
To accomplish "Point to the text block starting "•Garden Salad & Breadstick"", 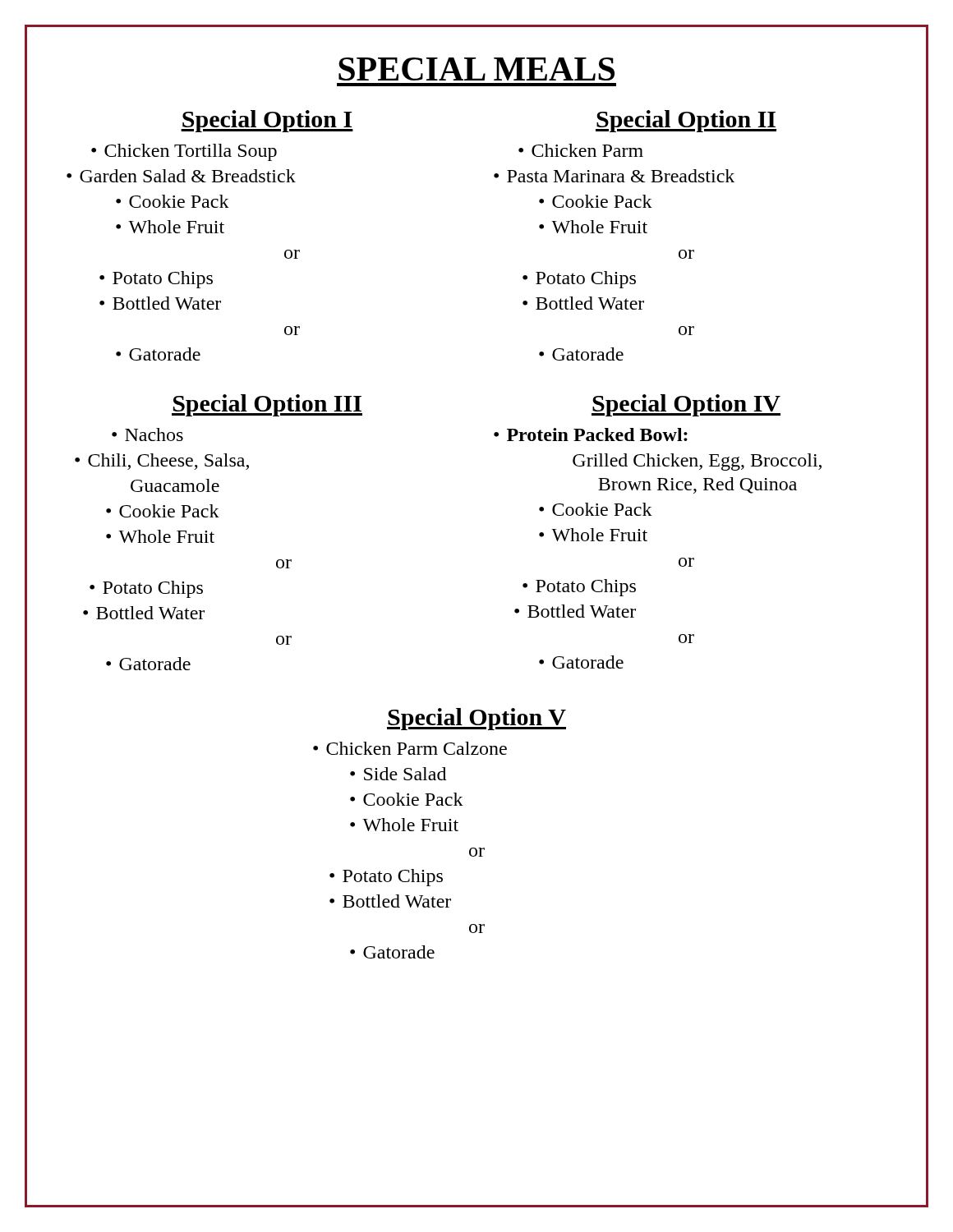I will pyautogui.click(x=181, y=176).
